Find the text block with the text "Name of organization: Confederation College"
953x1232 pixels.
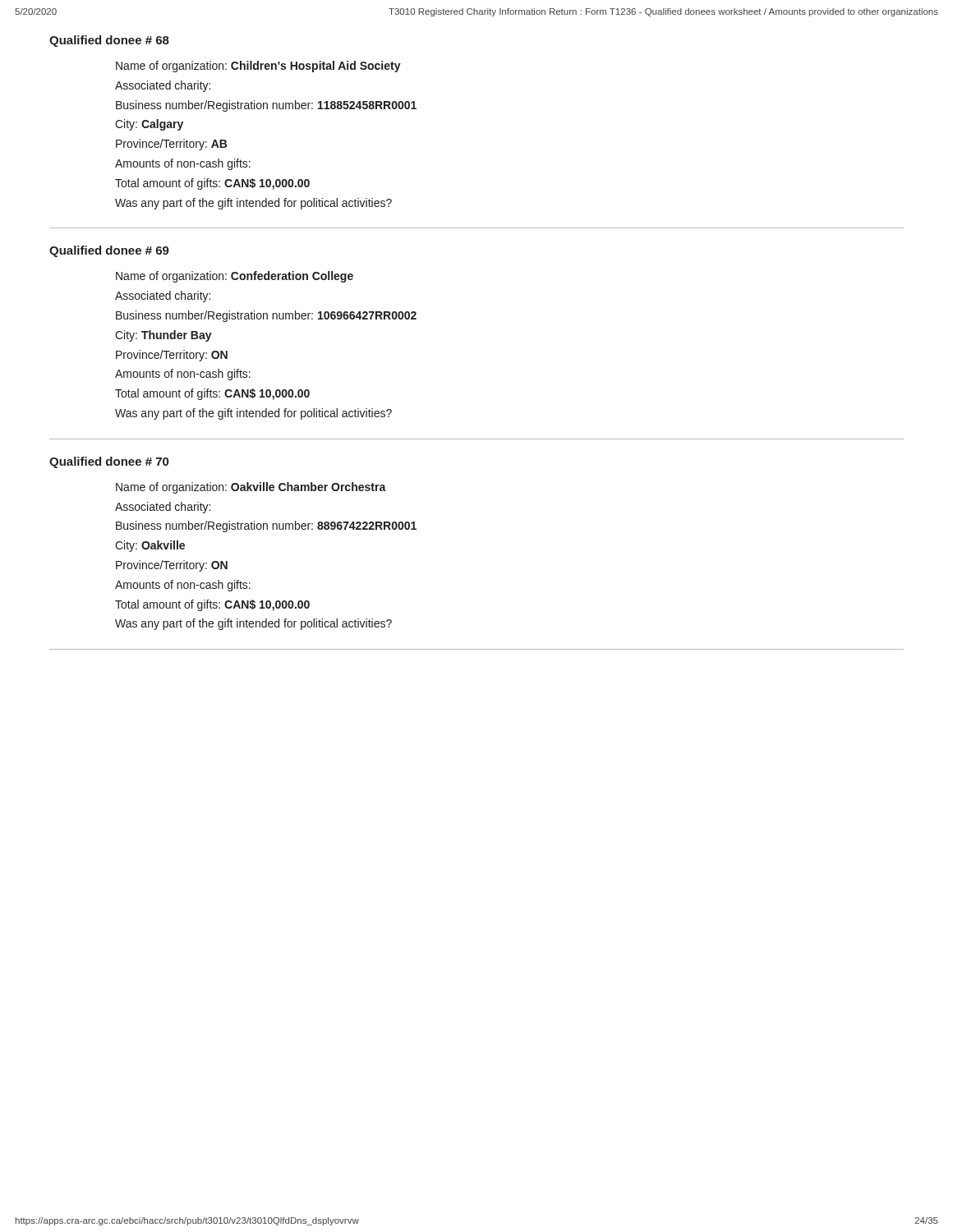click(235, 277)
